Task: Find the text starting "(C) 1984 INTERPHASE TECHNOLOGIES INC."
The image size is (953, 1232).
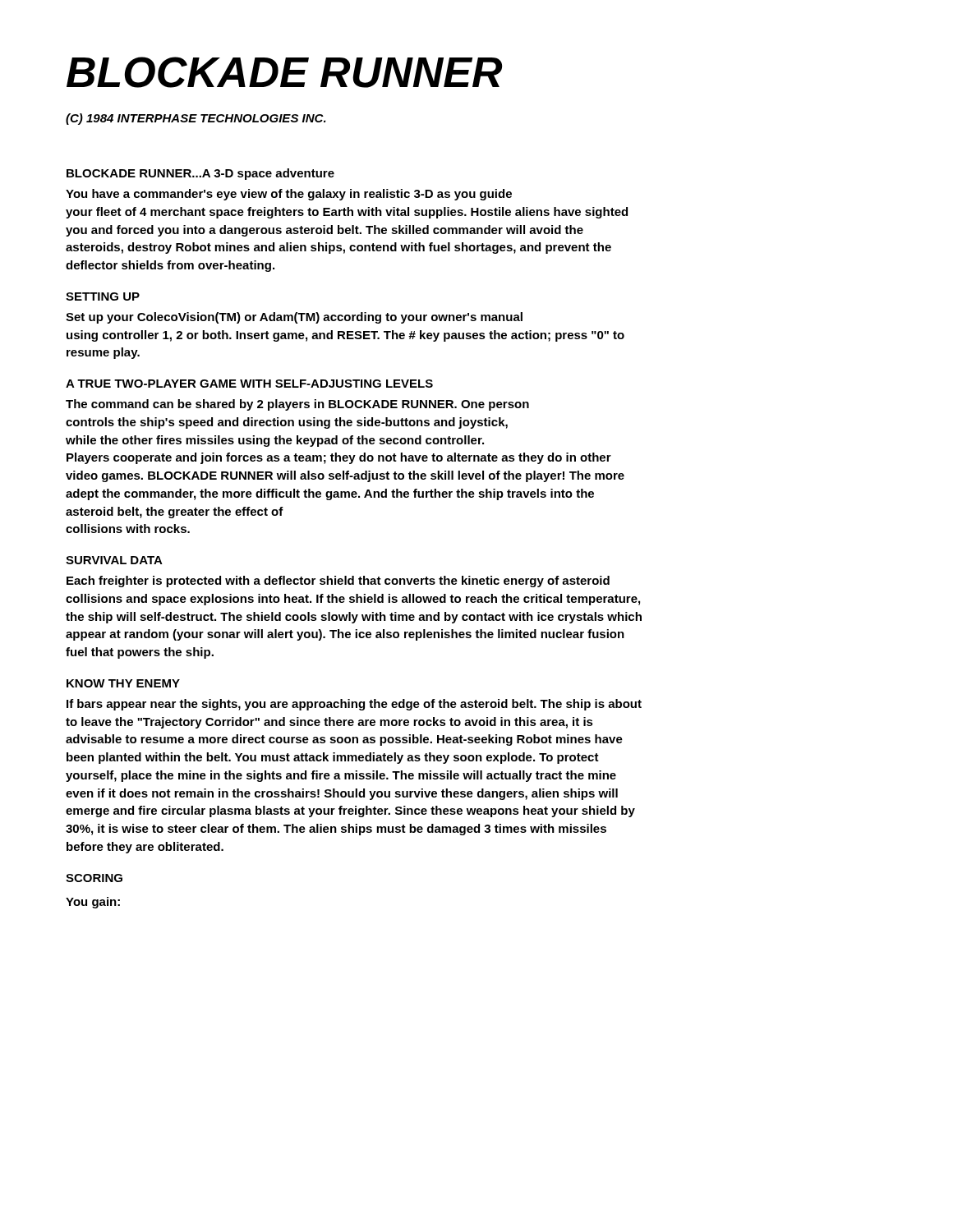Action: coord(196,118)
